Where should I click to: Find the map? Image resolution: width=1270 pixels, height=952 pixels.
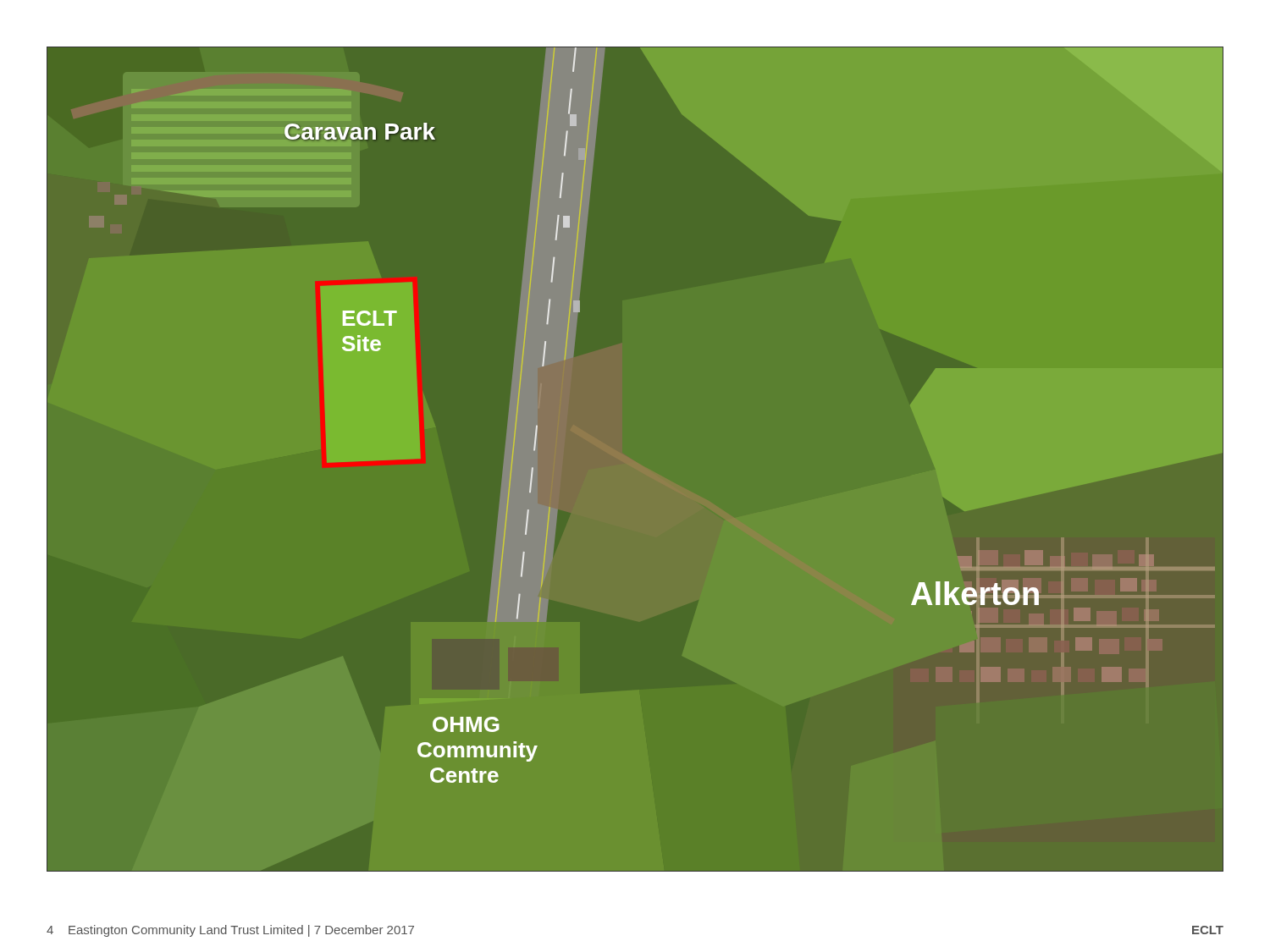(635, 459)
